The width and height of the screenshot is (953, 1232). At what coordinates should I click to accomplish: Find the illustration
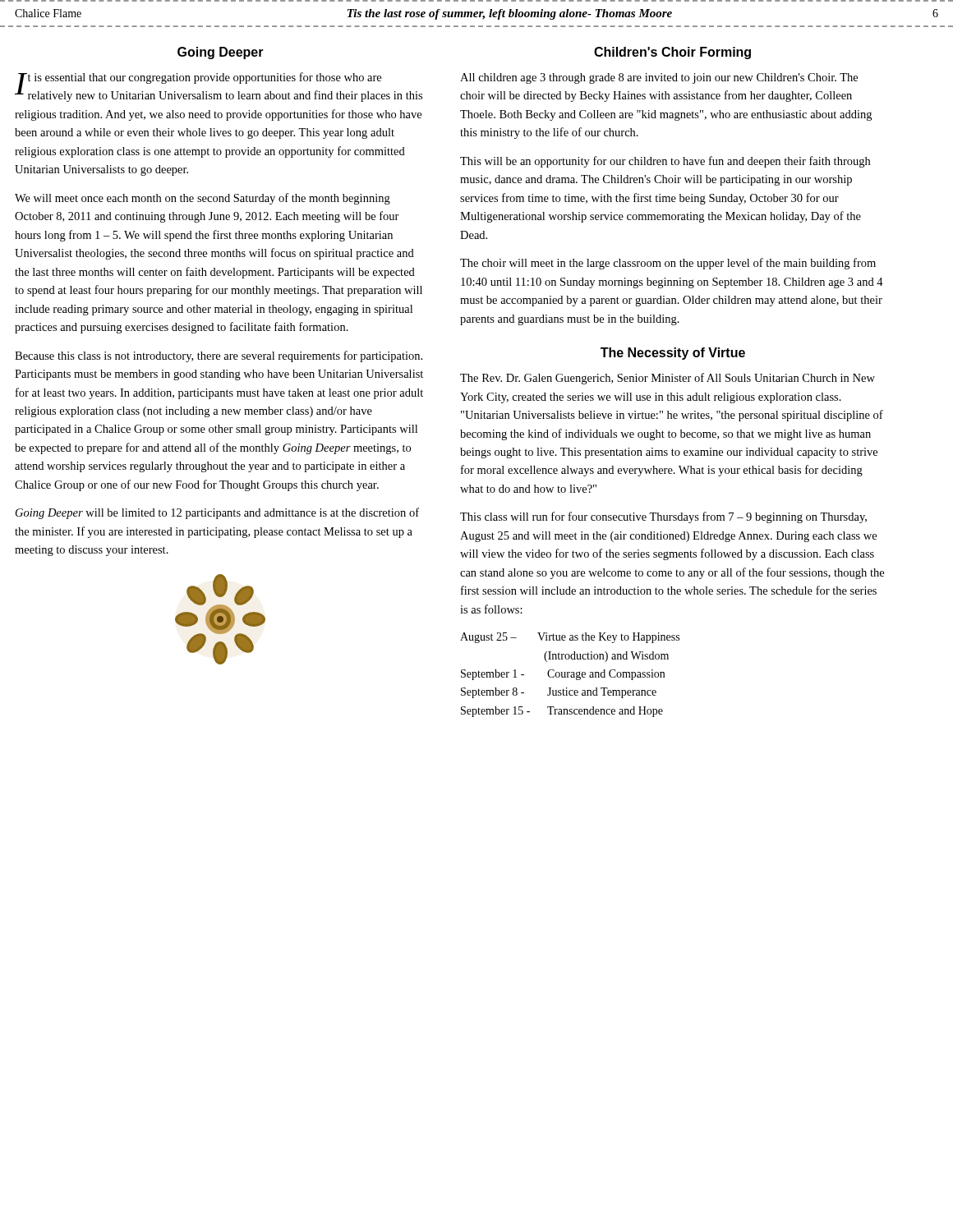tap(220, 621)
